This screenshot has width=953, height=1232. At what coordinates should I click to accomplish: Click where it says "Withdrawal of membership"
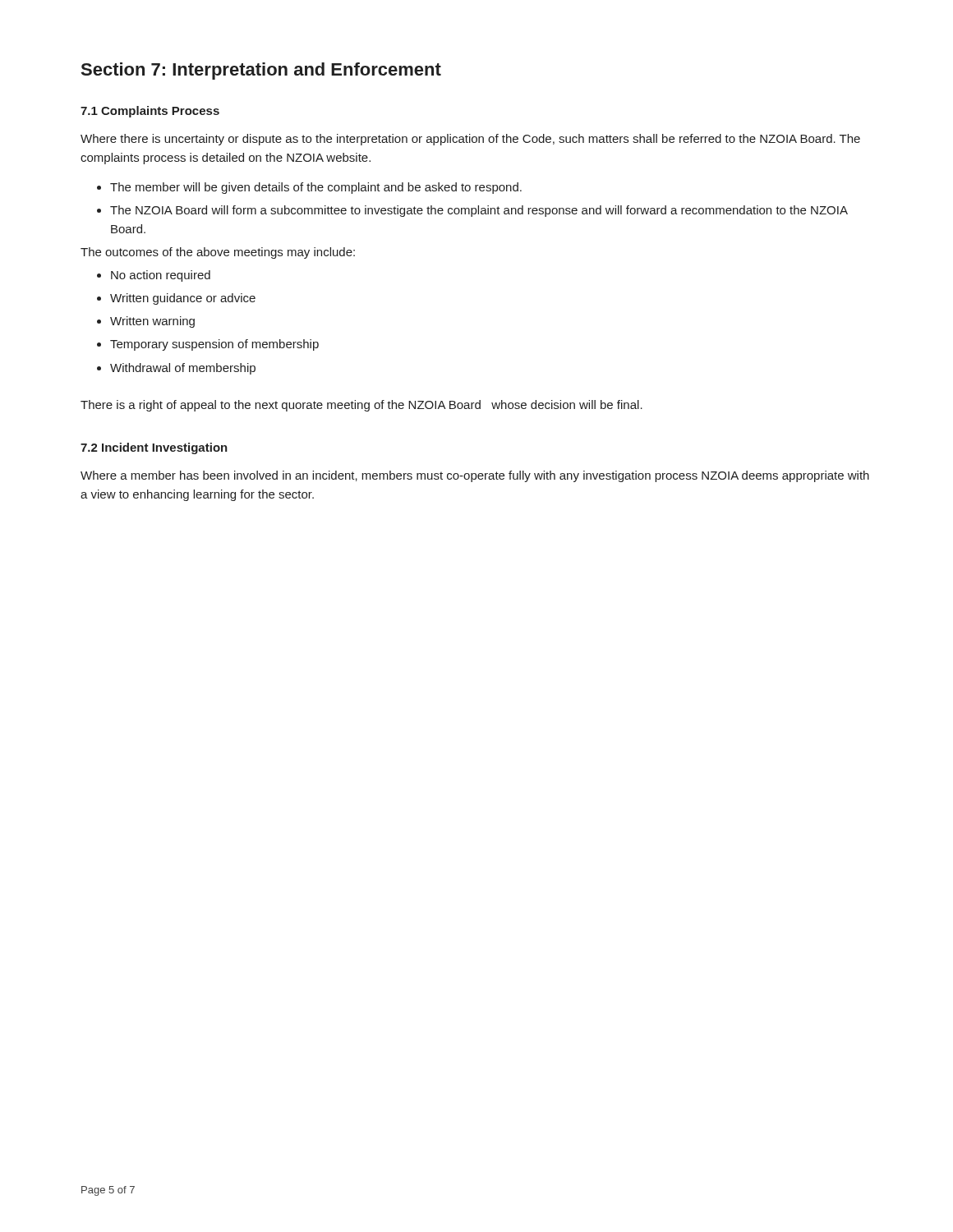click(x=183, y=367)
